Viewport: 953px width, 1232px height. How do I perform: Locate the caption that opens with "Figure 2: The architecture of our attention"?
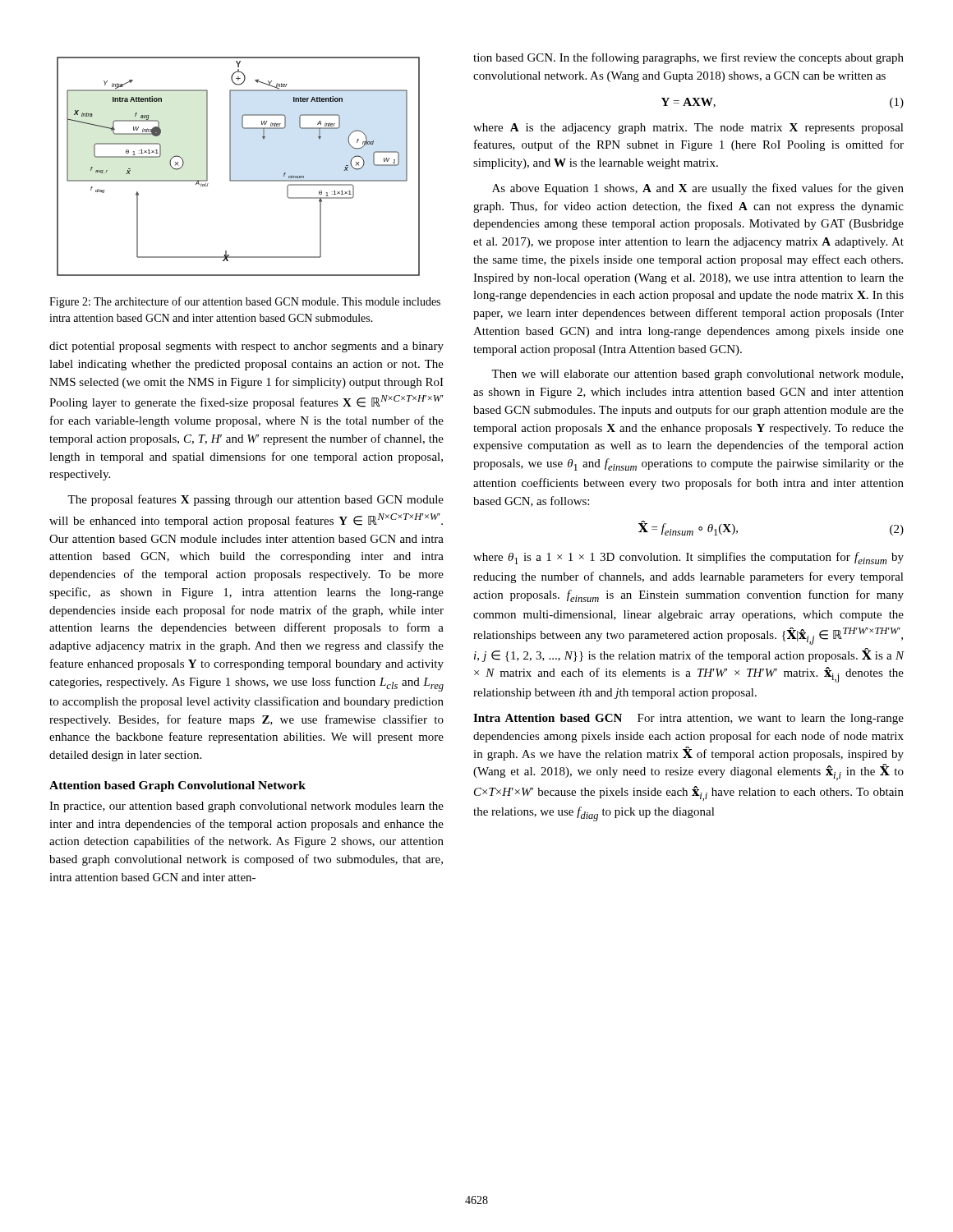245,310
